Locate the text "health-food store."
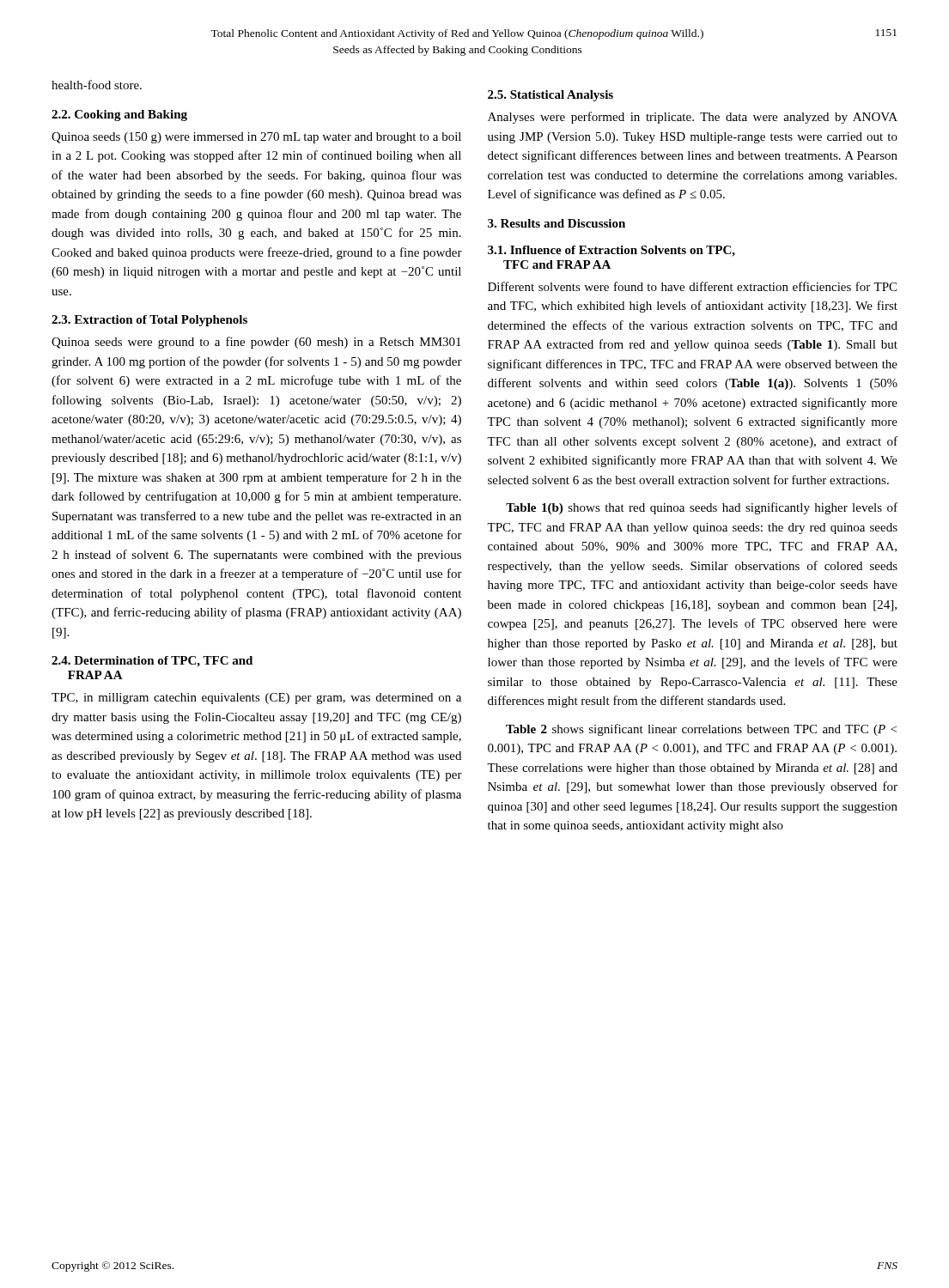This screenshot has height=1288, width=949. pyautogui.click(x=97, y=85)
